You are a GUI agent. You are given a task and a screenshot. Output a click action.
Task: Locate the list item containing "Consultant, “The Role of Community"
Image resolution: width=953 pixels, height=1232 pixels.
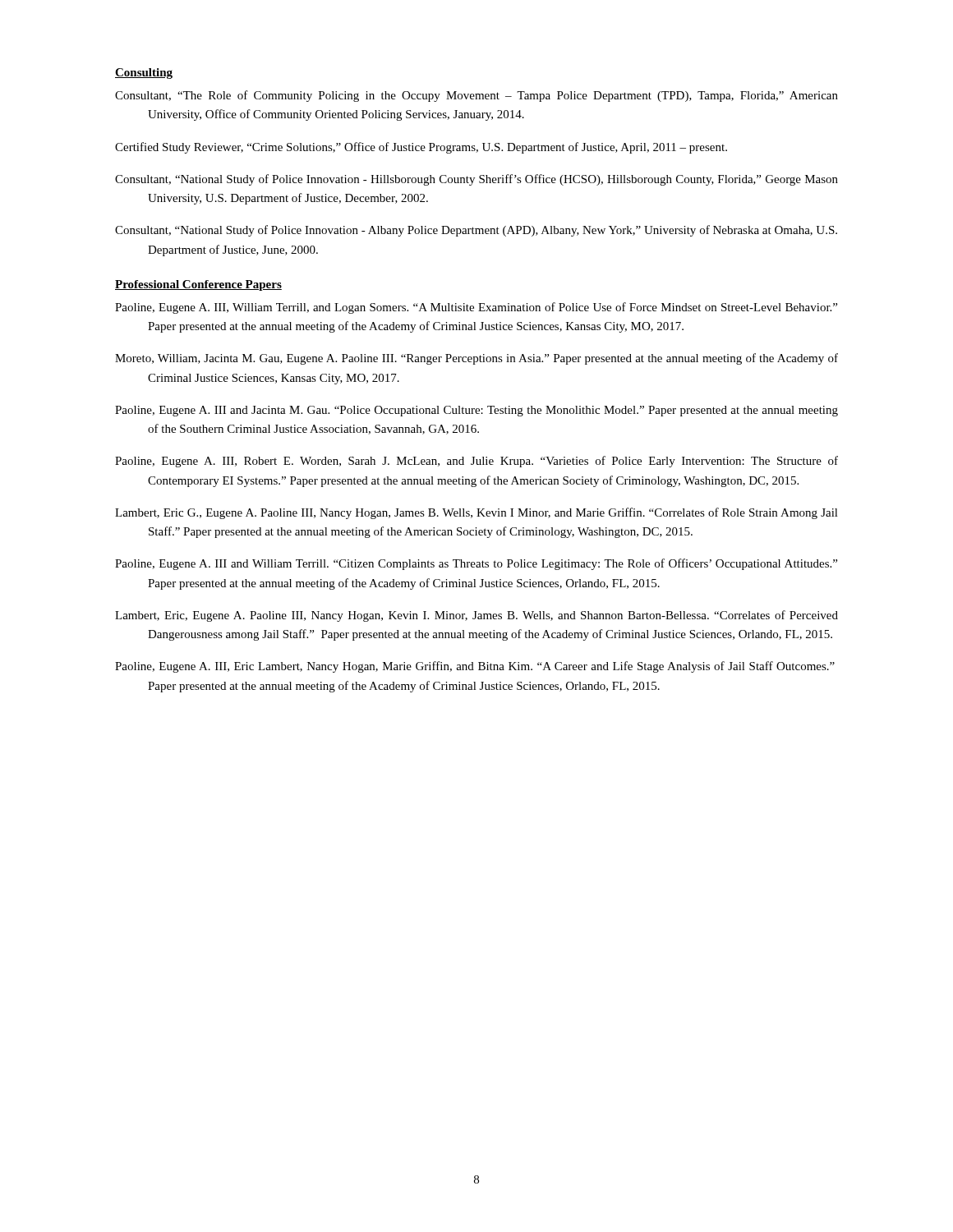click(476, 105)
